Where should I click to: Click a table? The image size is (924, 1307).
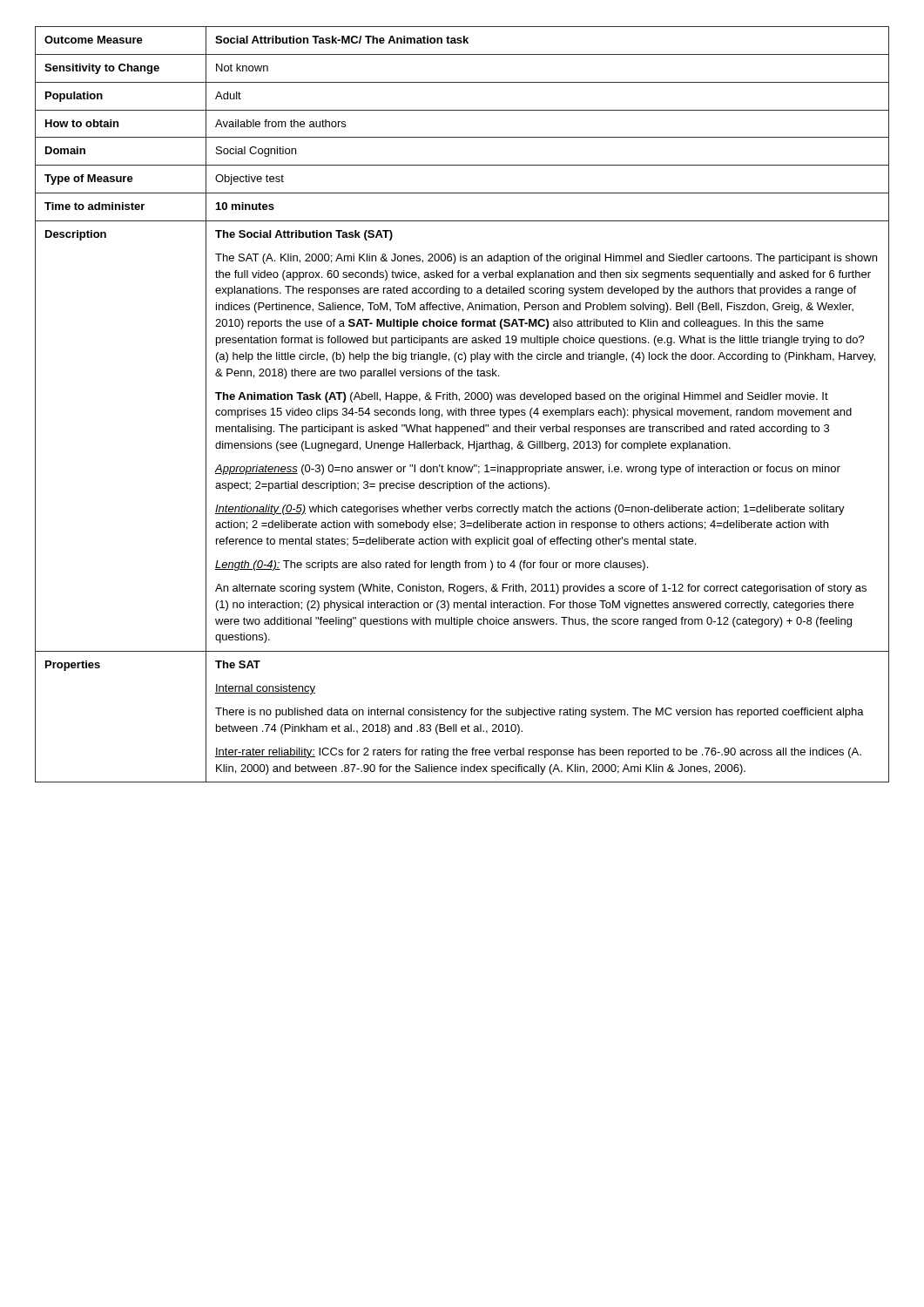[x=462, y=404]
